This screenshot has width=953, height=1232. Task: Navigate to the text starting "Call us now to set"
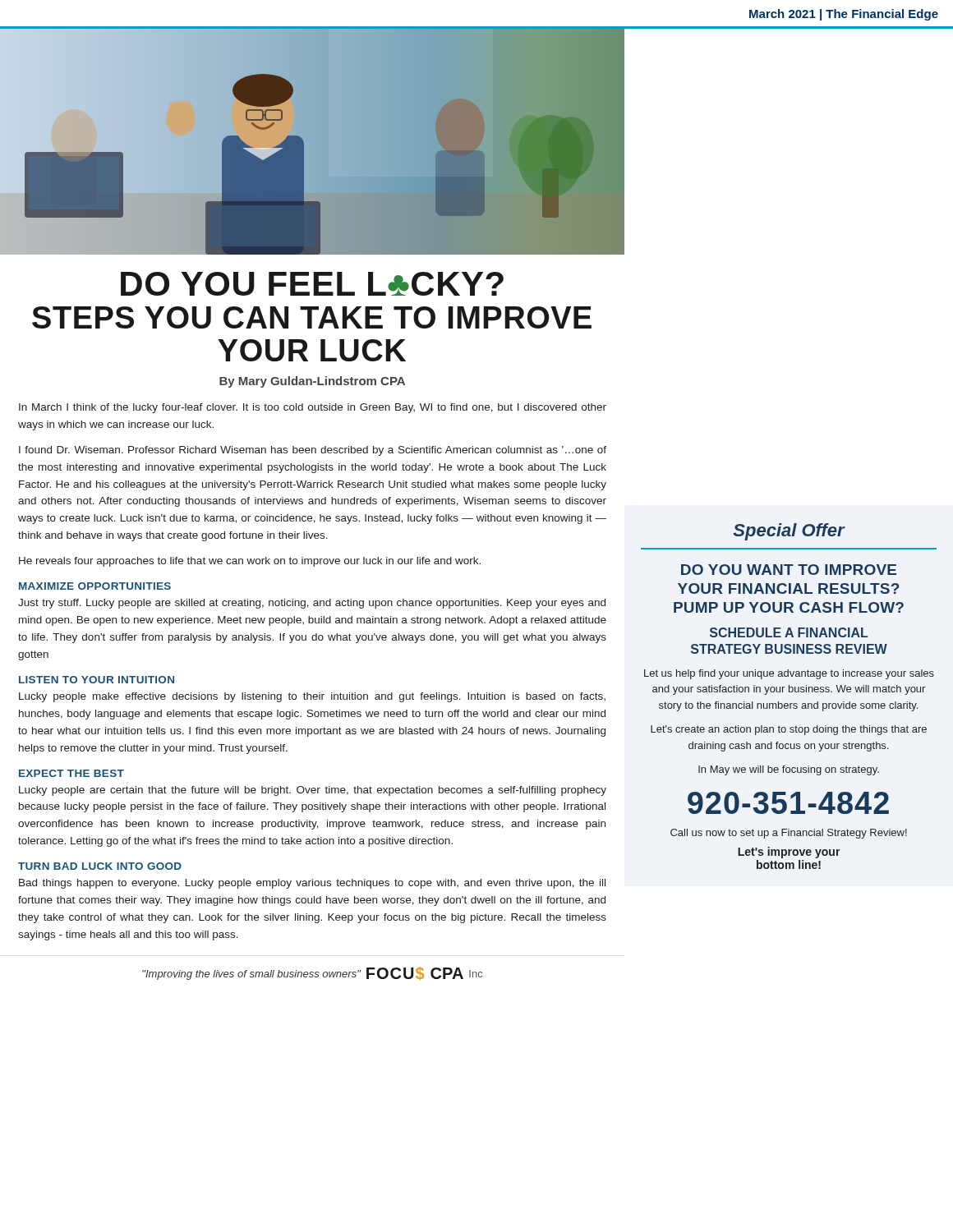789,832
